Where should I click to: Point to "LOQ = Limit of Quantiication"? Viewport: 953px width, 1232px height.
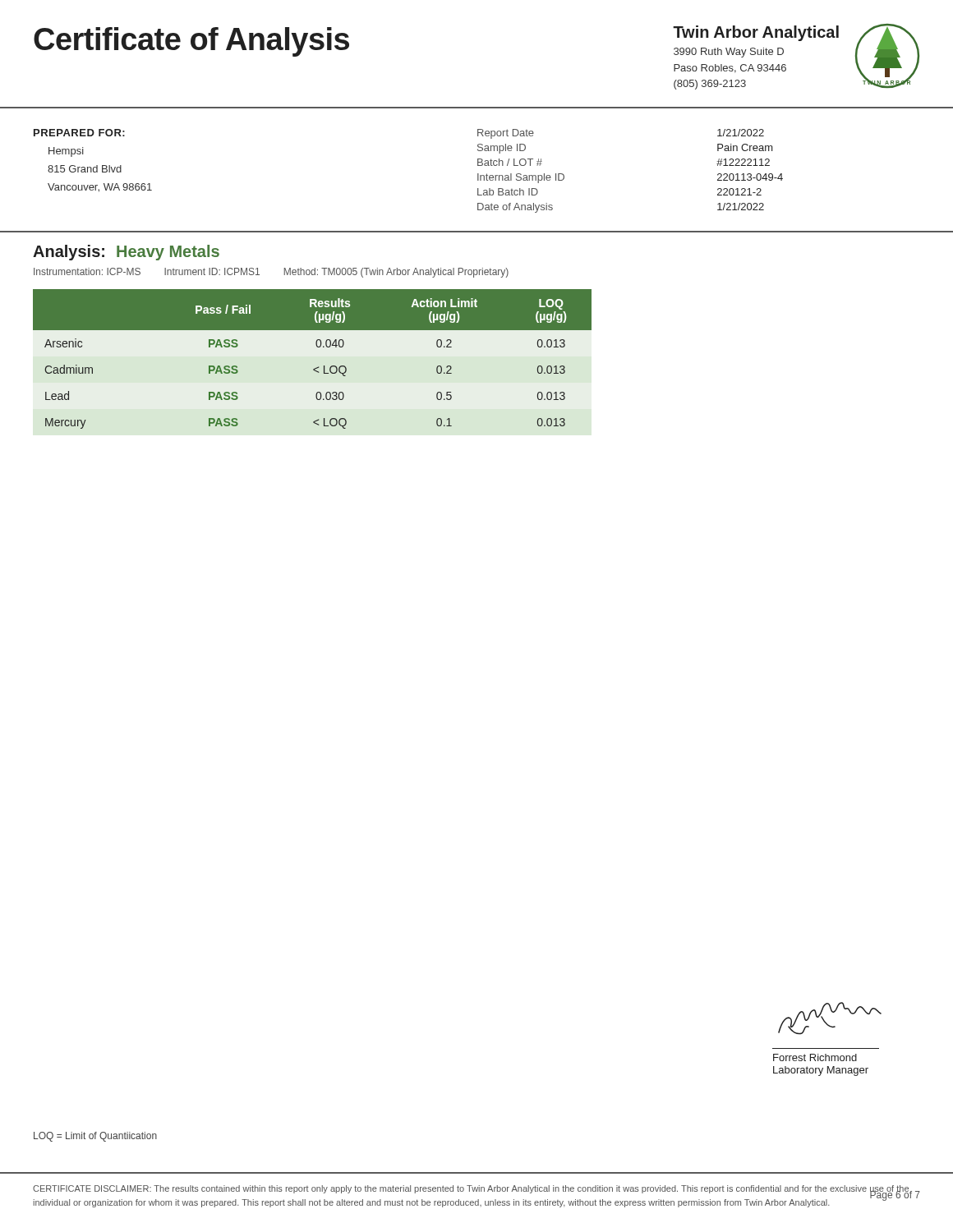pyautogui.click(x=95, y=1136)
